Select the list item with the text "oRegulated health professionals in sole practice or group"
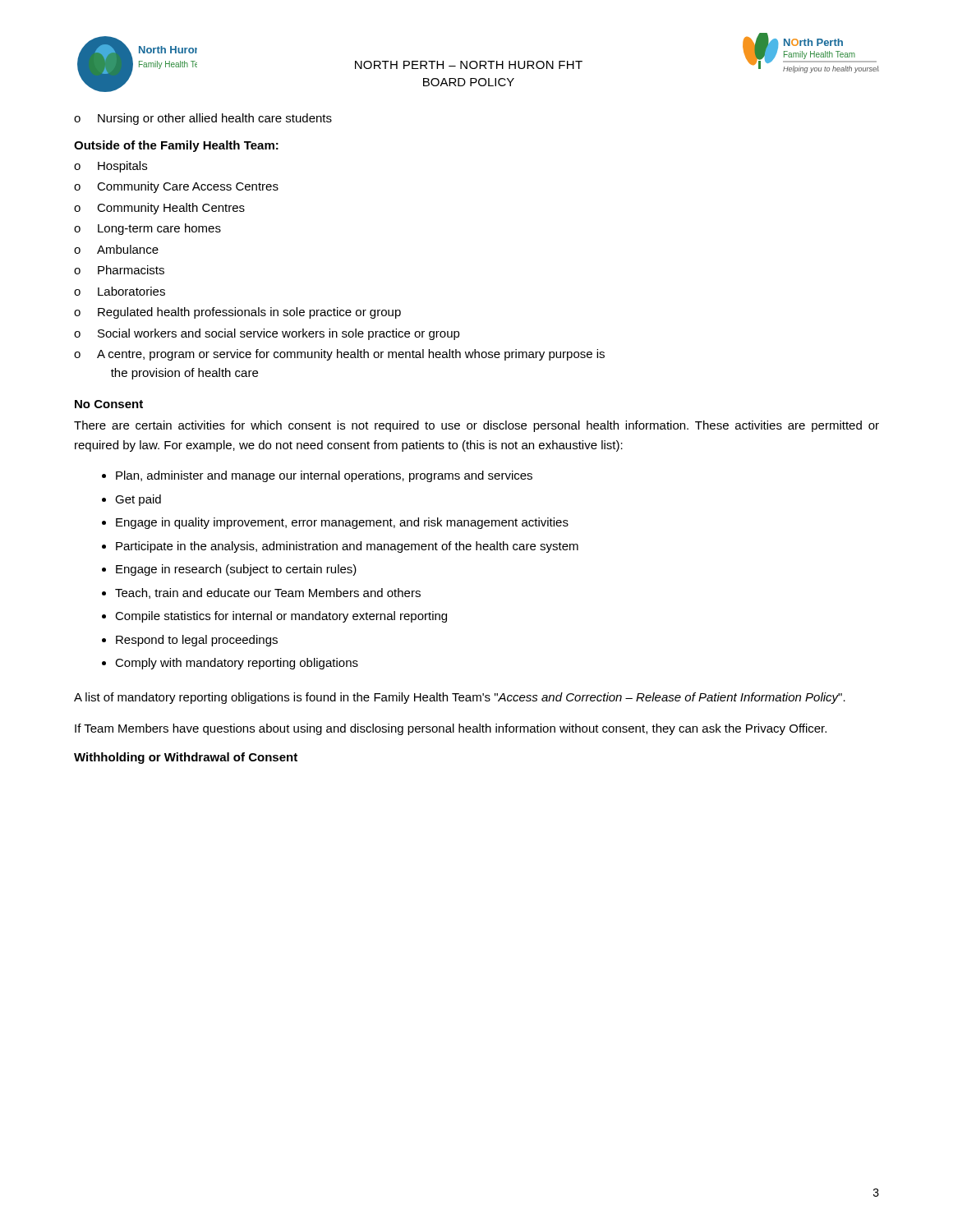Screen dimensions: 1232x953 click(238, 312)
